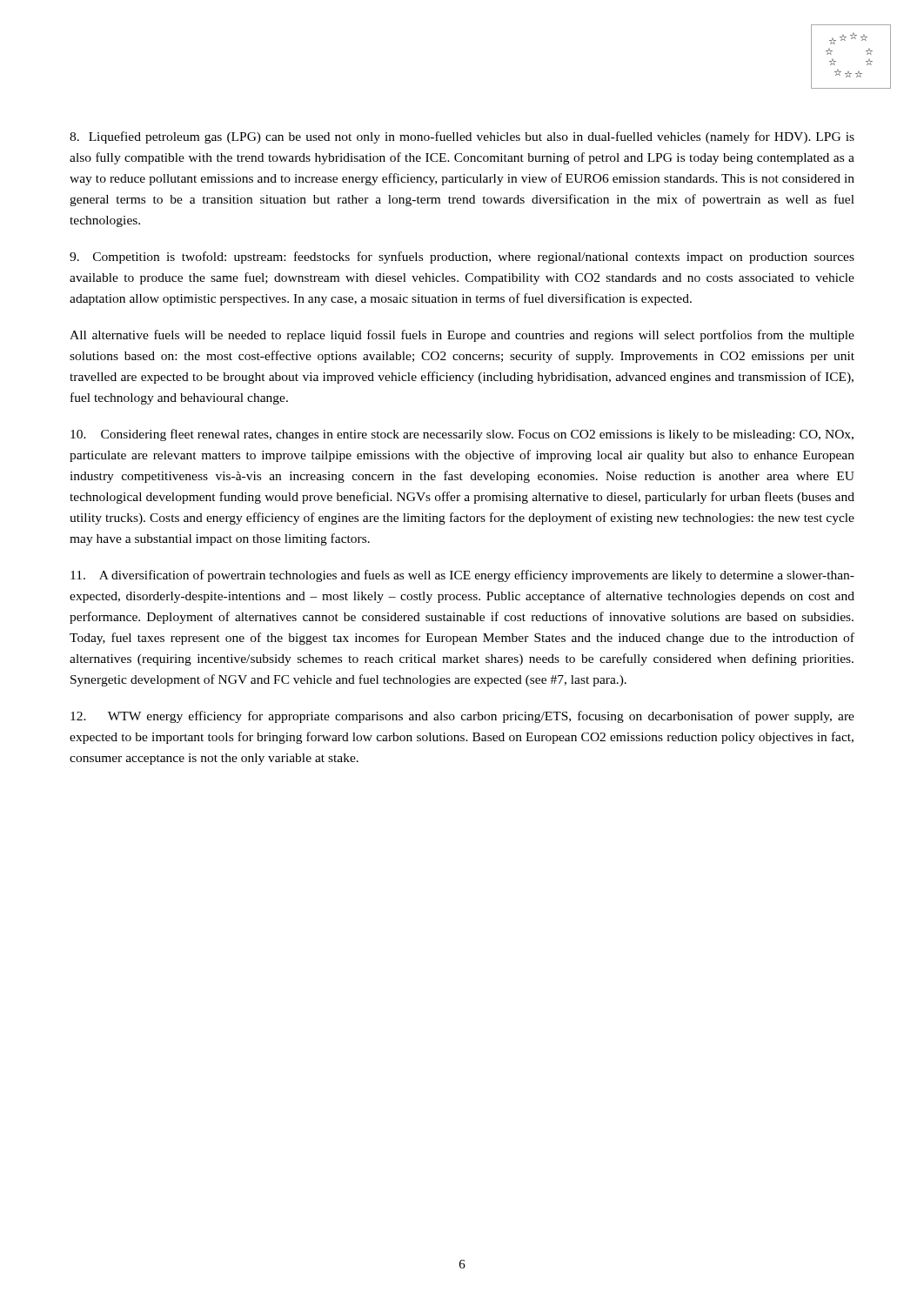Viewport: 924px width, 1305px height.
Task: Find the logo
Action: (851, 57)
